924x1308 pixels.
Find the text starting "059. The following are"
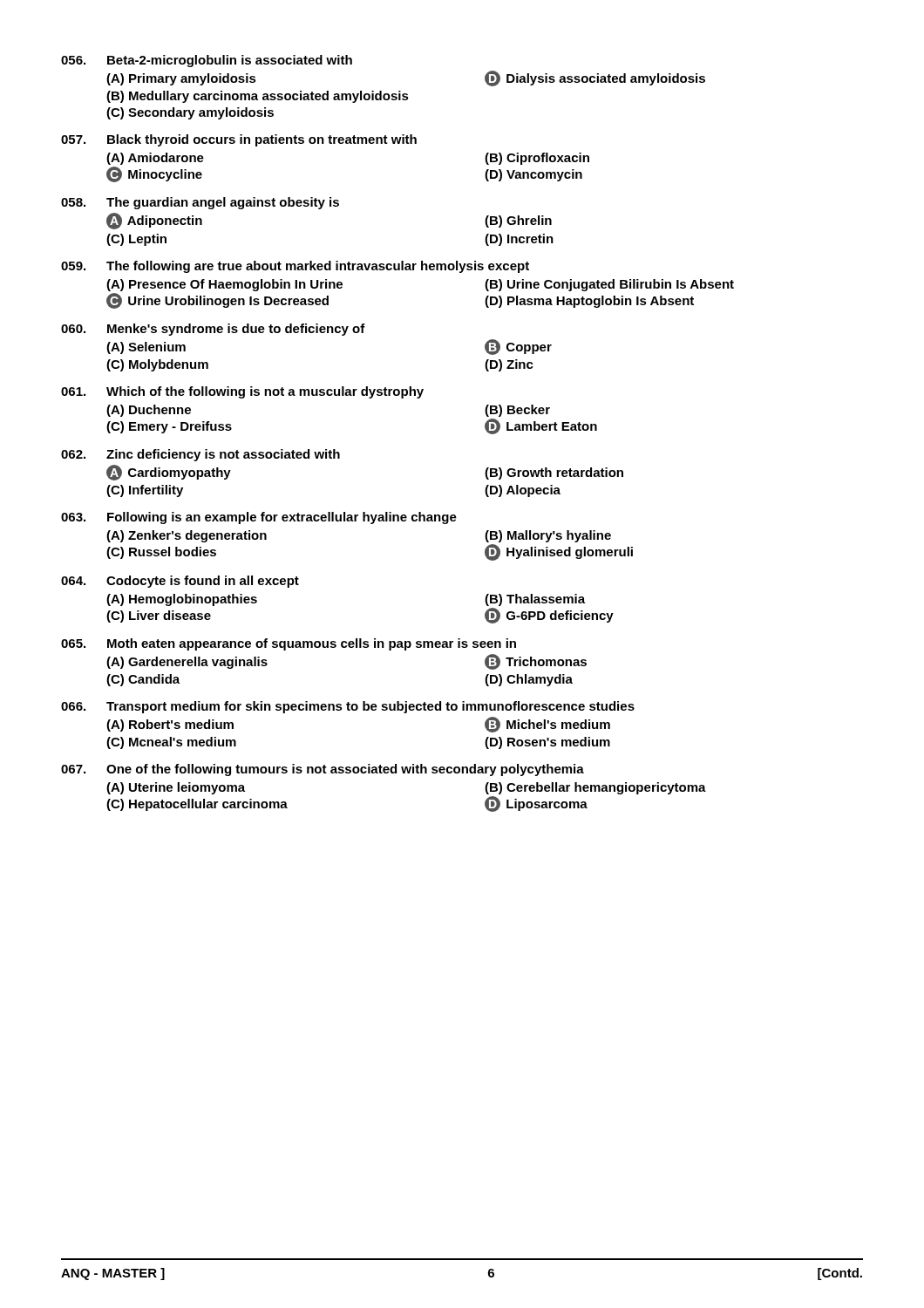[x=462, y=284]
